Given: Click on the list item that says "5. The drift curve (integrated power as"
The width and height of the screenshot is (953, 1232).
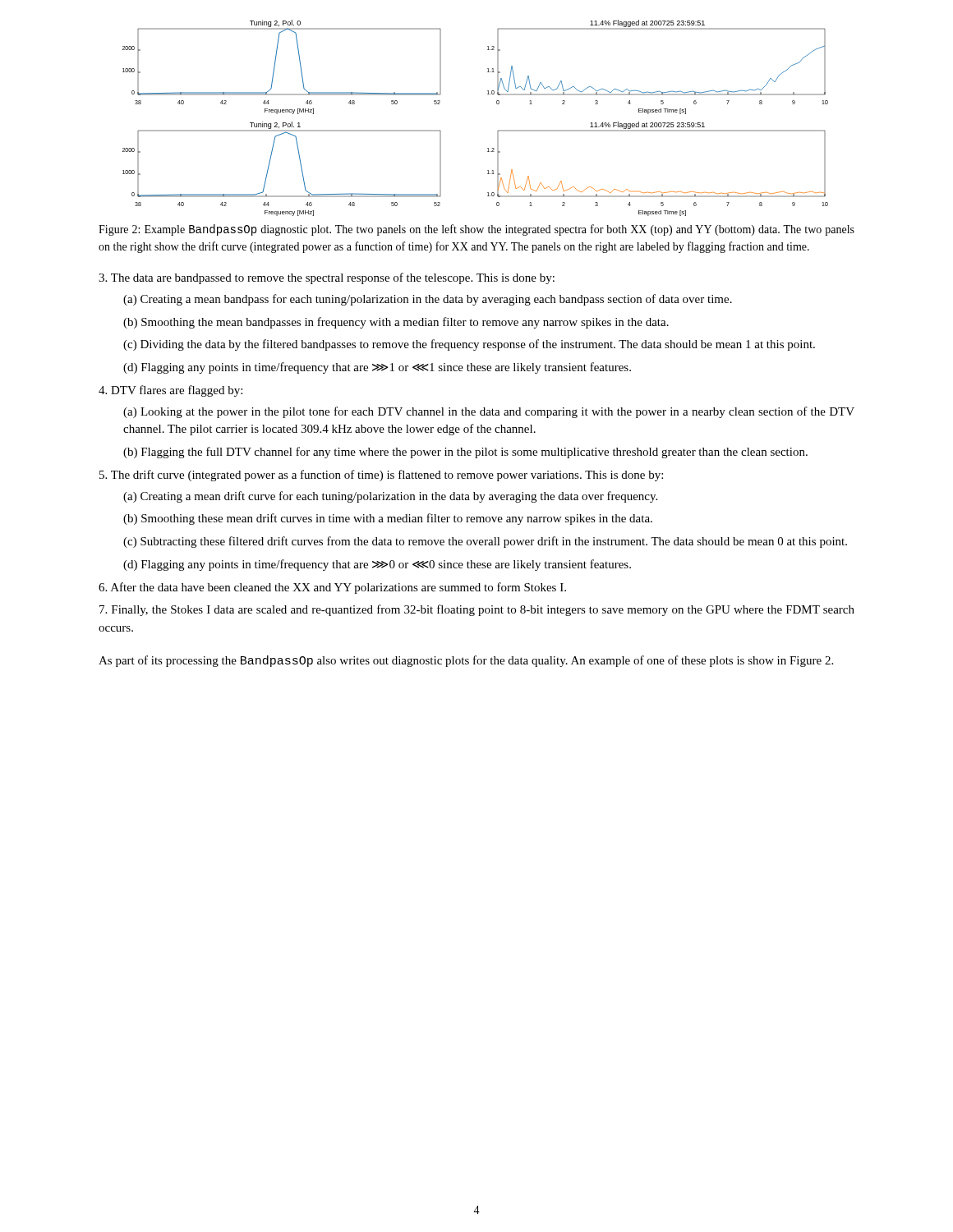Looking at the screenshot, I should [381, 475].
